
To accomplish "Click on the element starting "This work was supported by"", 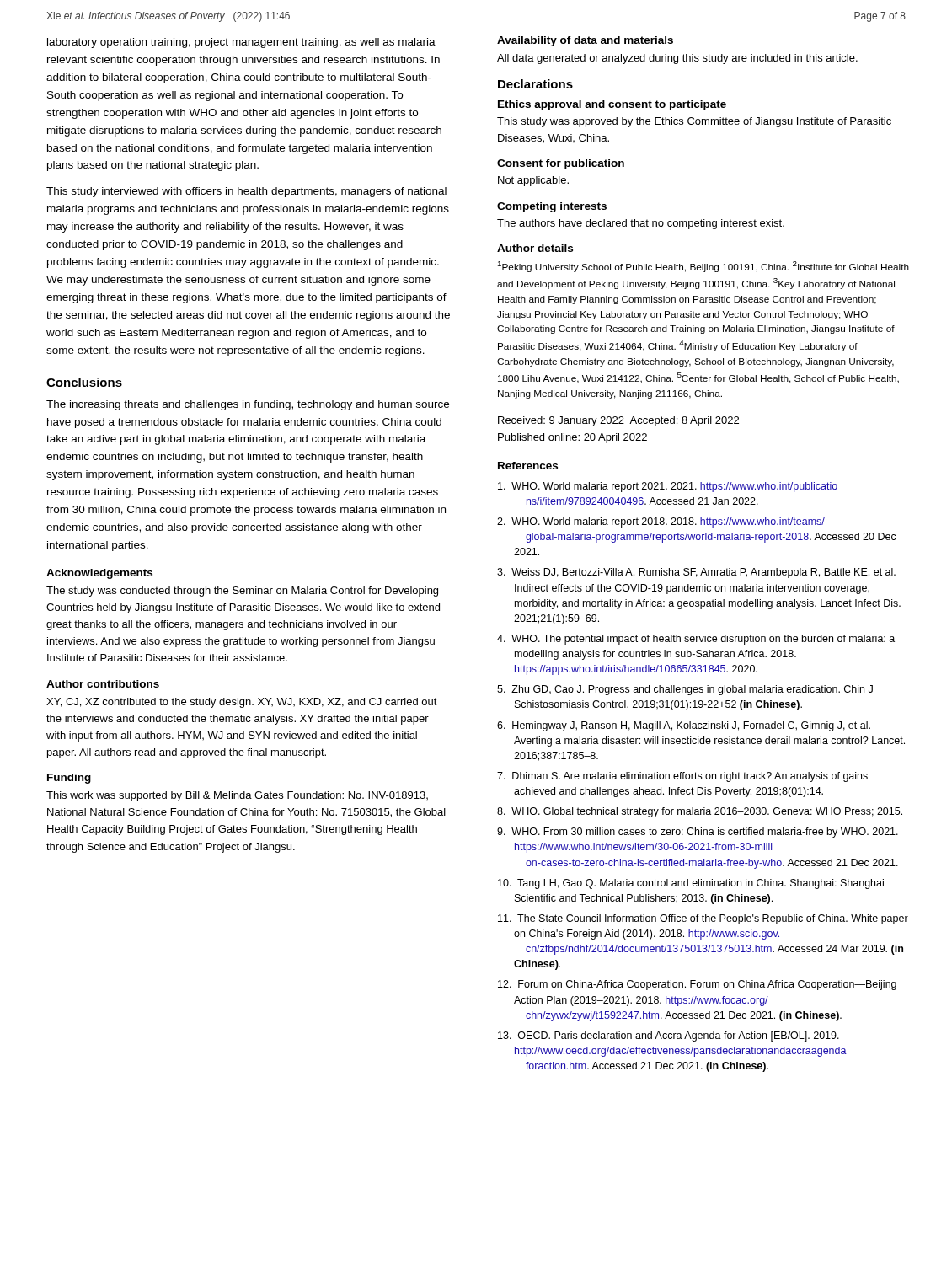I will tap(246, 821).
